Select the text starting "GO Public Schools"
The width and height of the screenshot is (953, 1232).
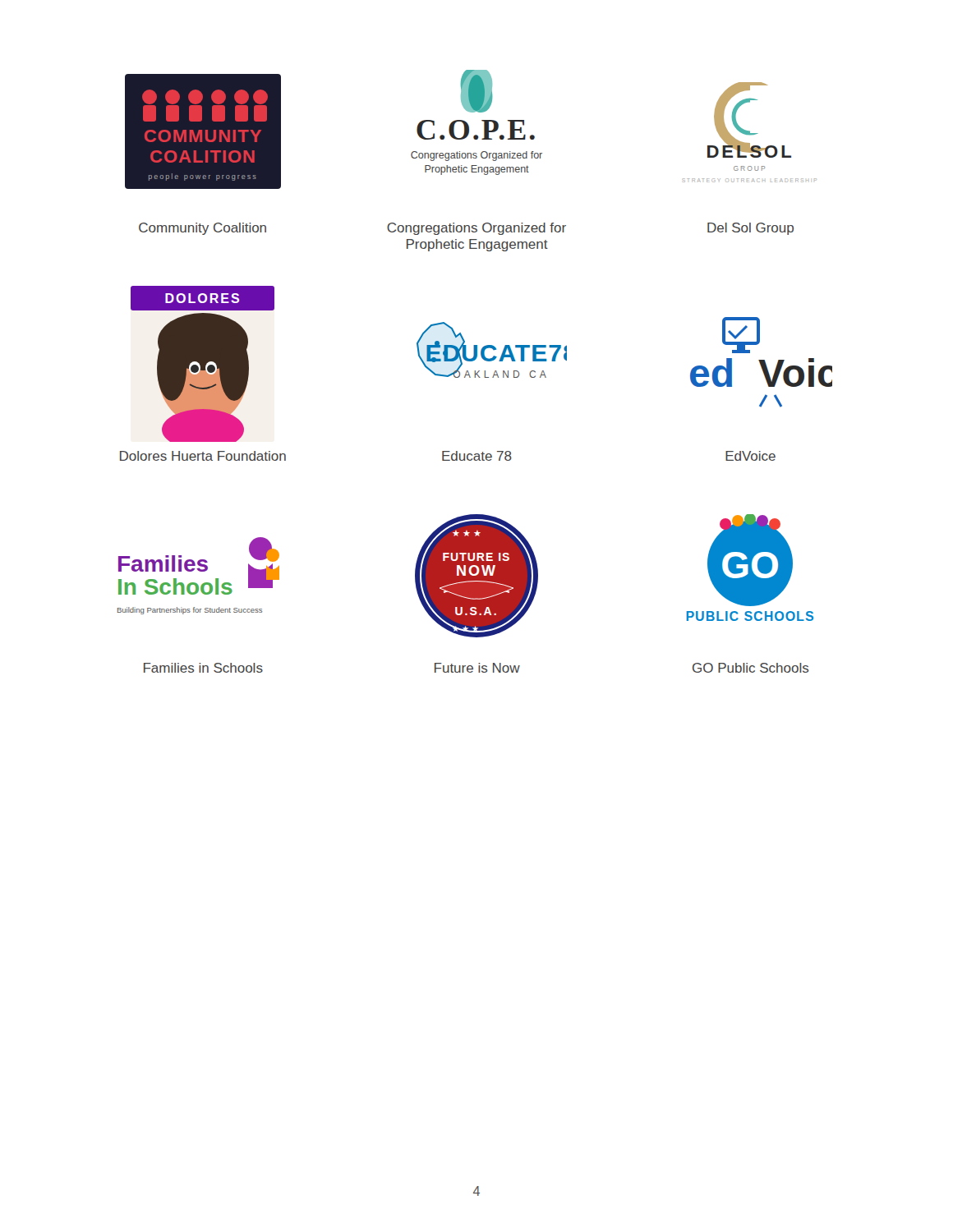click(750, 668)
